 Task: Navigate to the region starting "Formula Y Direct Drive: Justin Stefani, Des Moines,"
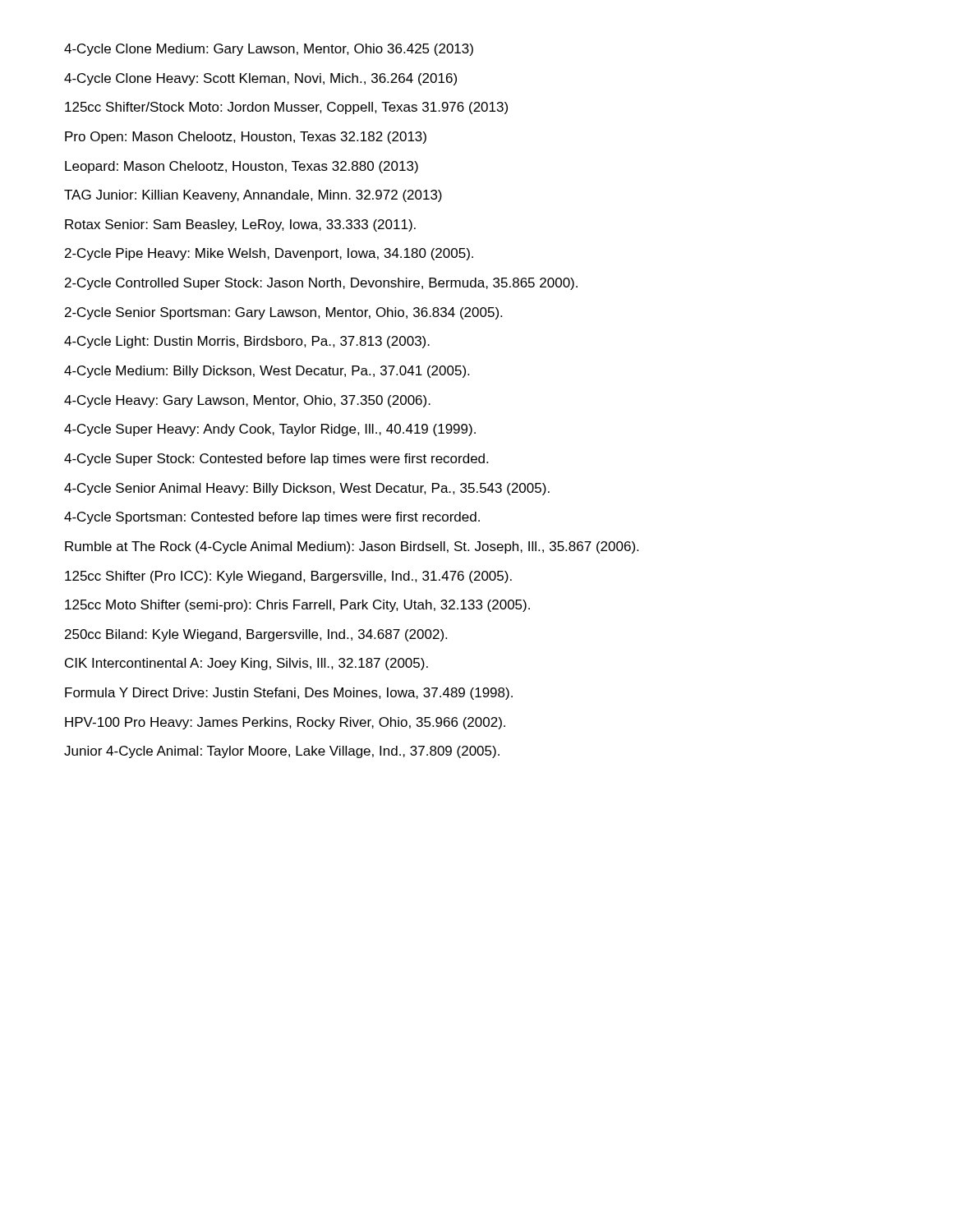tap(289, 693)
